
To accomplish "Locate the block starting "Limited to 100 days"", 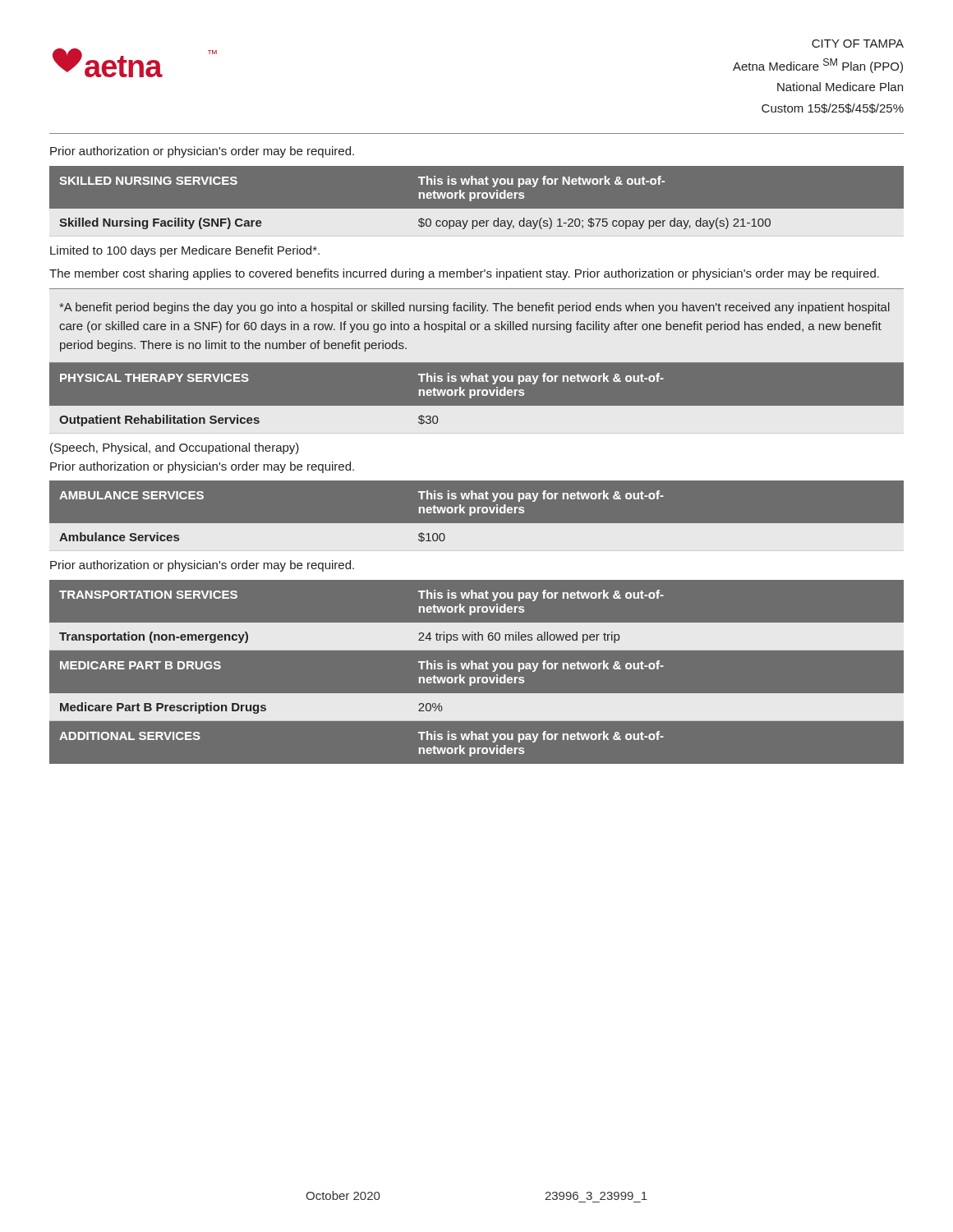I will coord(185,250).
